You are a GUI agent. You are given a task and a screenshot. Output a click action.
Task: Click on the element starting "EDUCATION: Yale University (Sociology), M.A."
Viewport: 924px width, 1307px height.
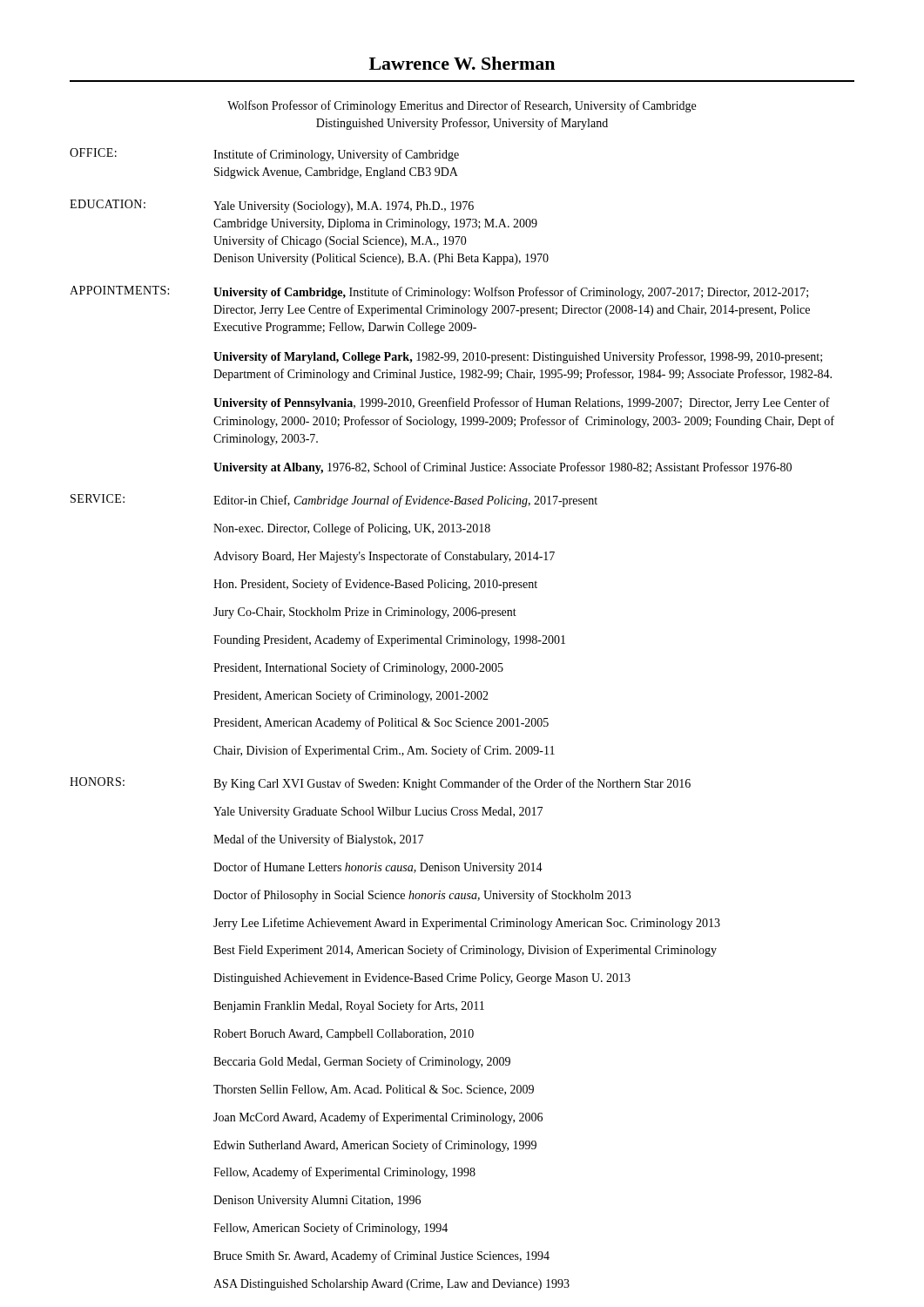462,233
